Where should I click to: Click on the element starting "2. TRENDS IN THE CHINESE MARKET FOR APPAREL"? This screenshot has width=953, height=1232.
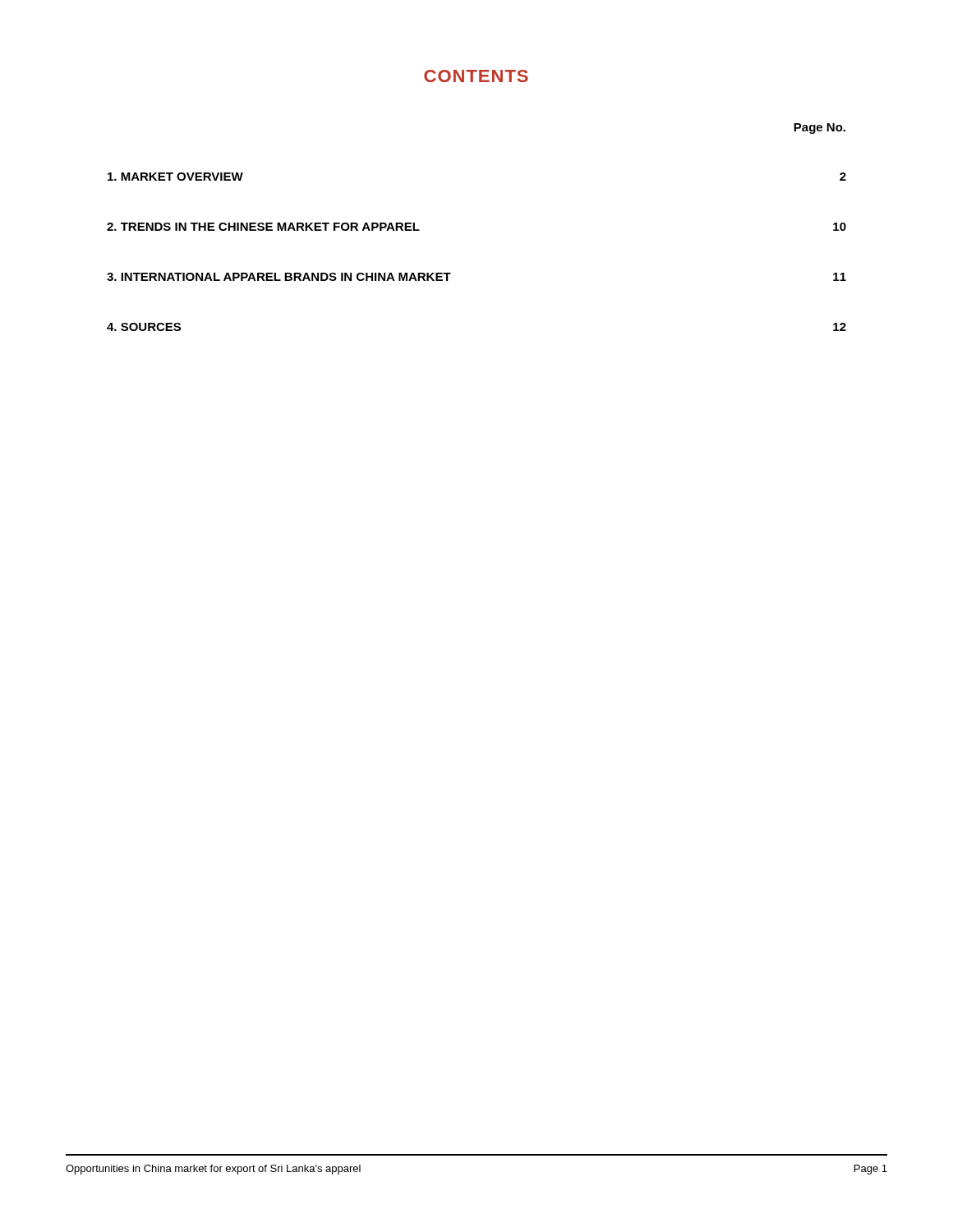coord(261,226)
